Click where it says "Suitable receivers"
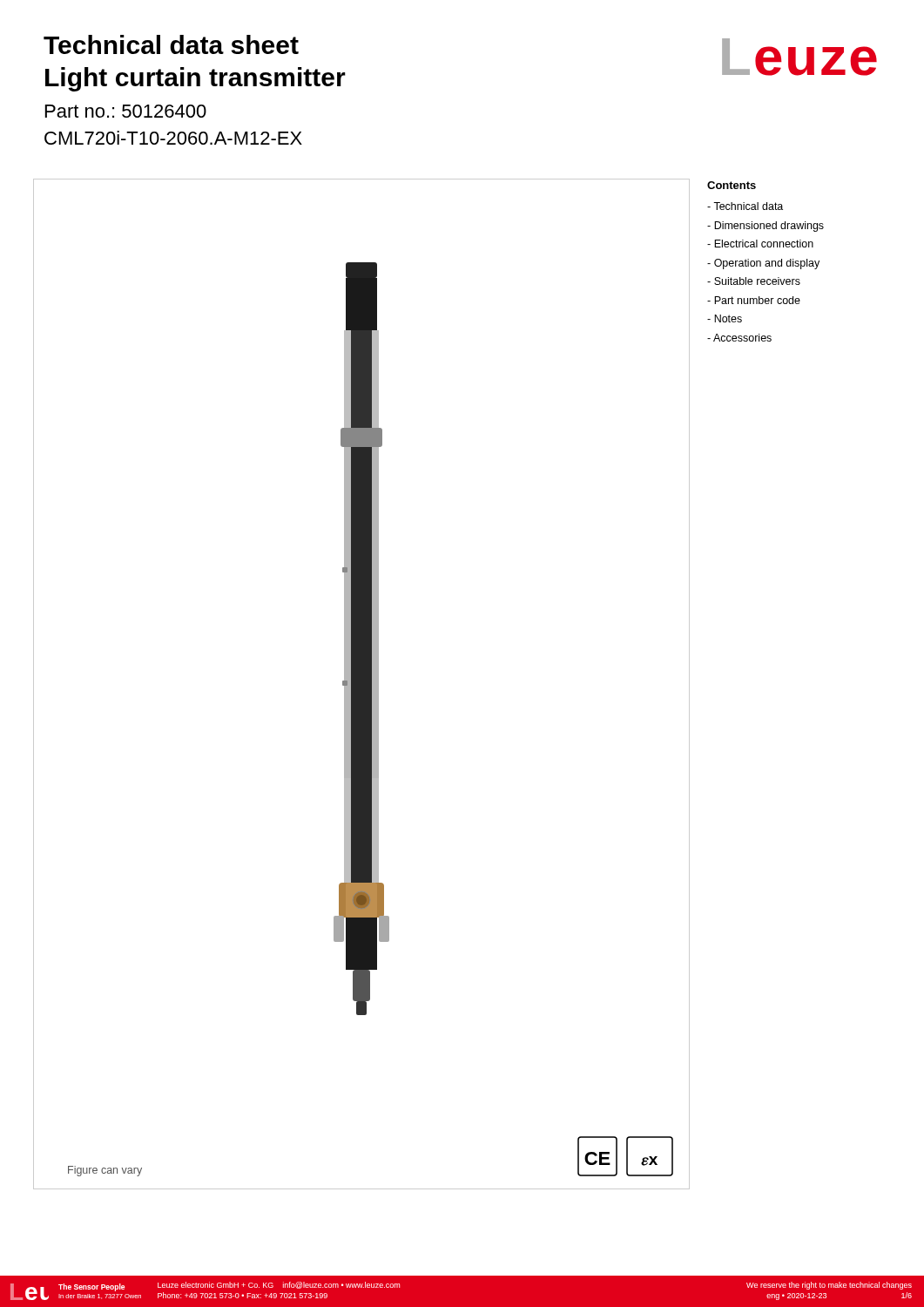 [754, 281]
